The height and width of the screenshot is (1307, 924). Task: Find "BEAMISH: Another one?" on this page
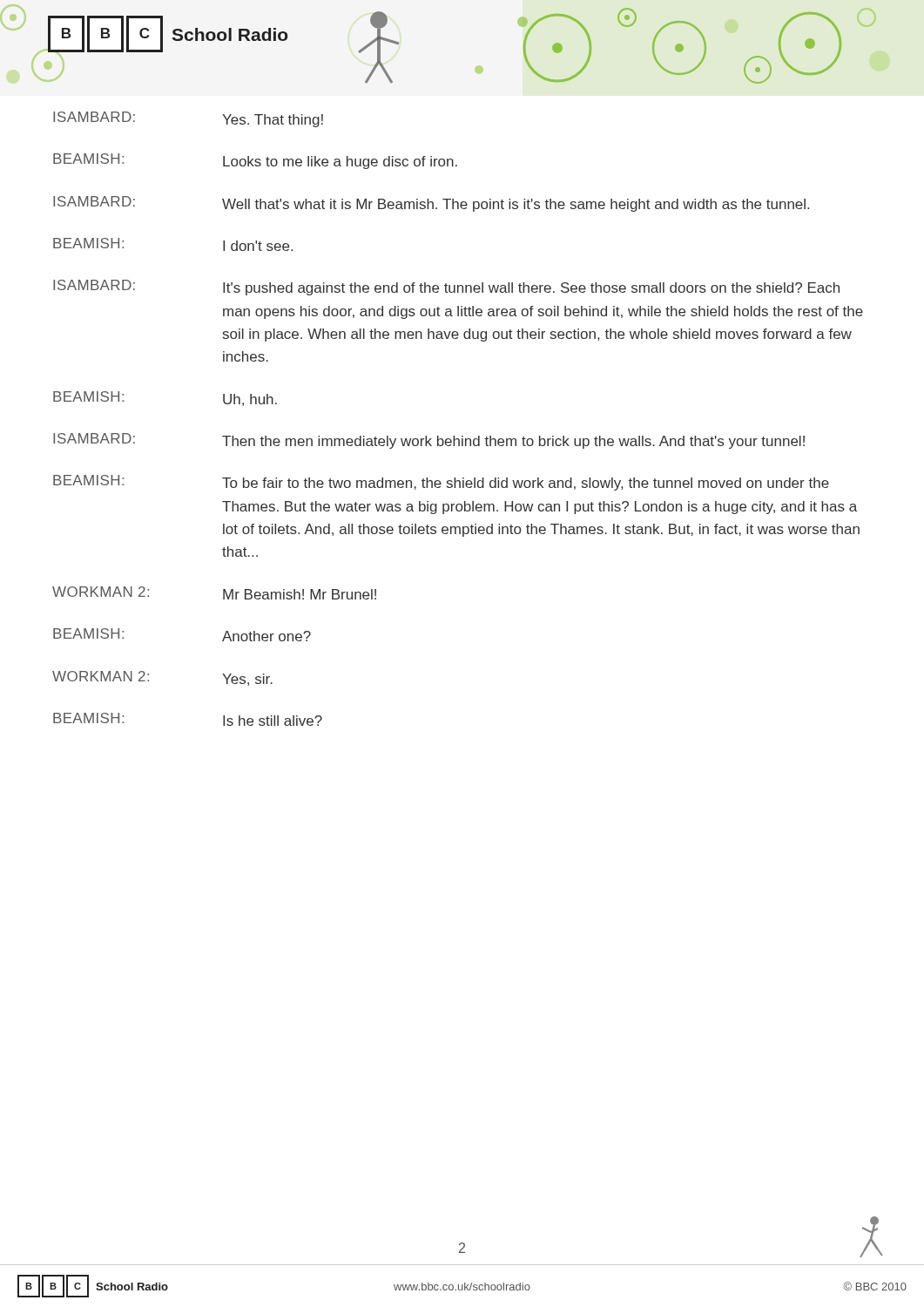(x=88, y=635)
